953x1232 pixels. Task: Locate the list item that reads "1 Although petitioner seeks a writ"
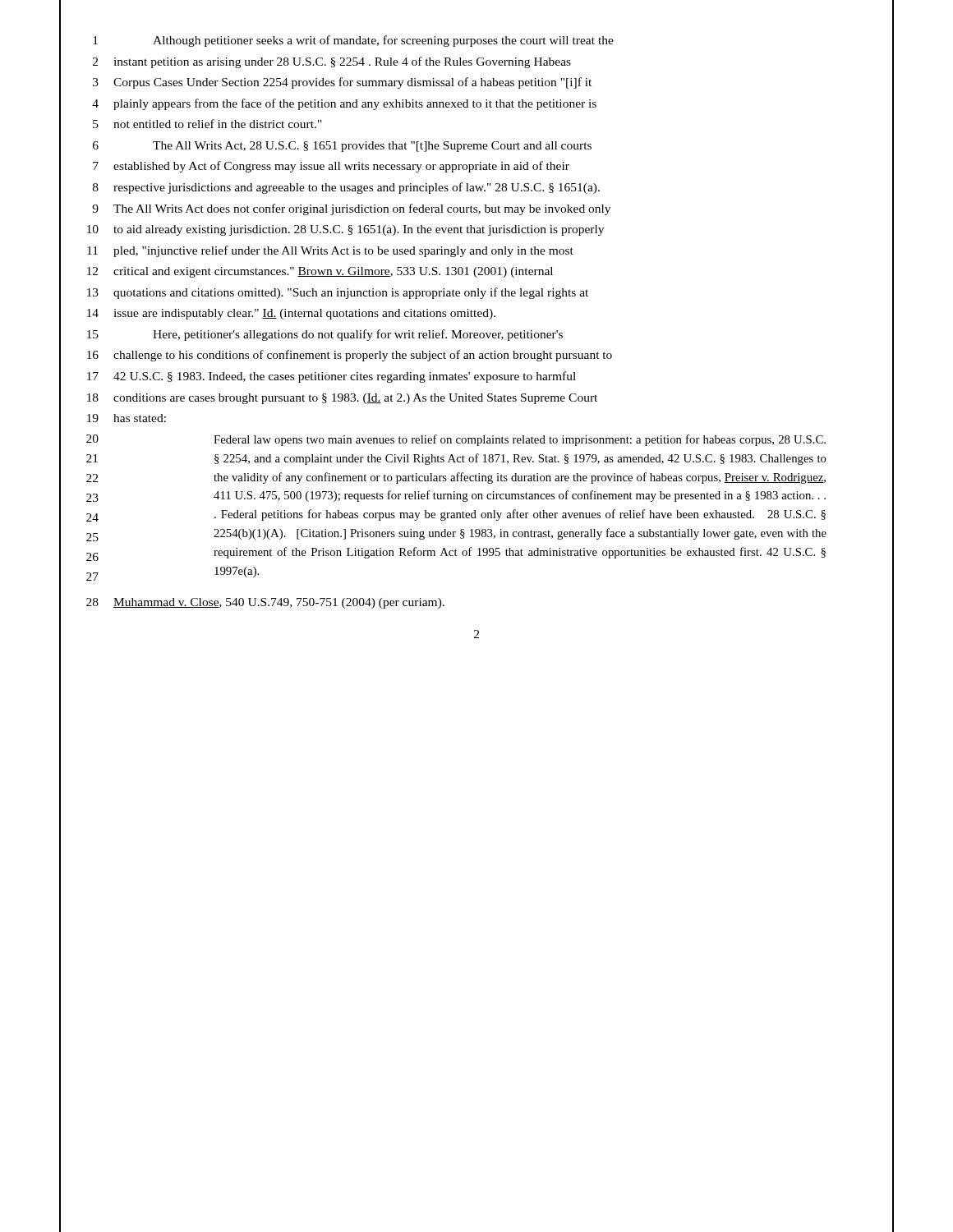coord(476,40)
